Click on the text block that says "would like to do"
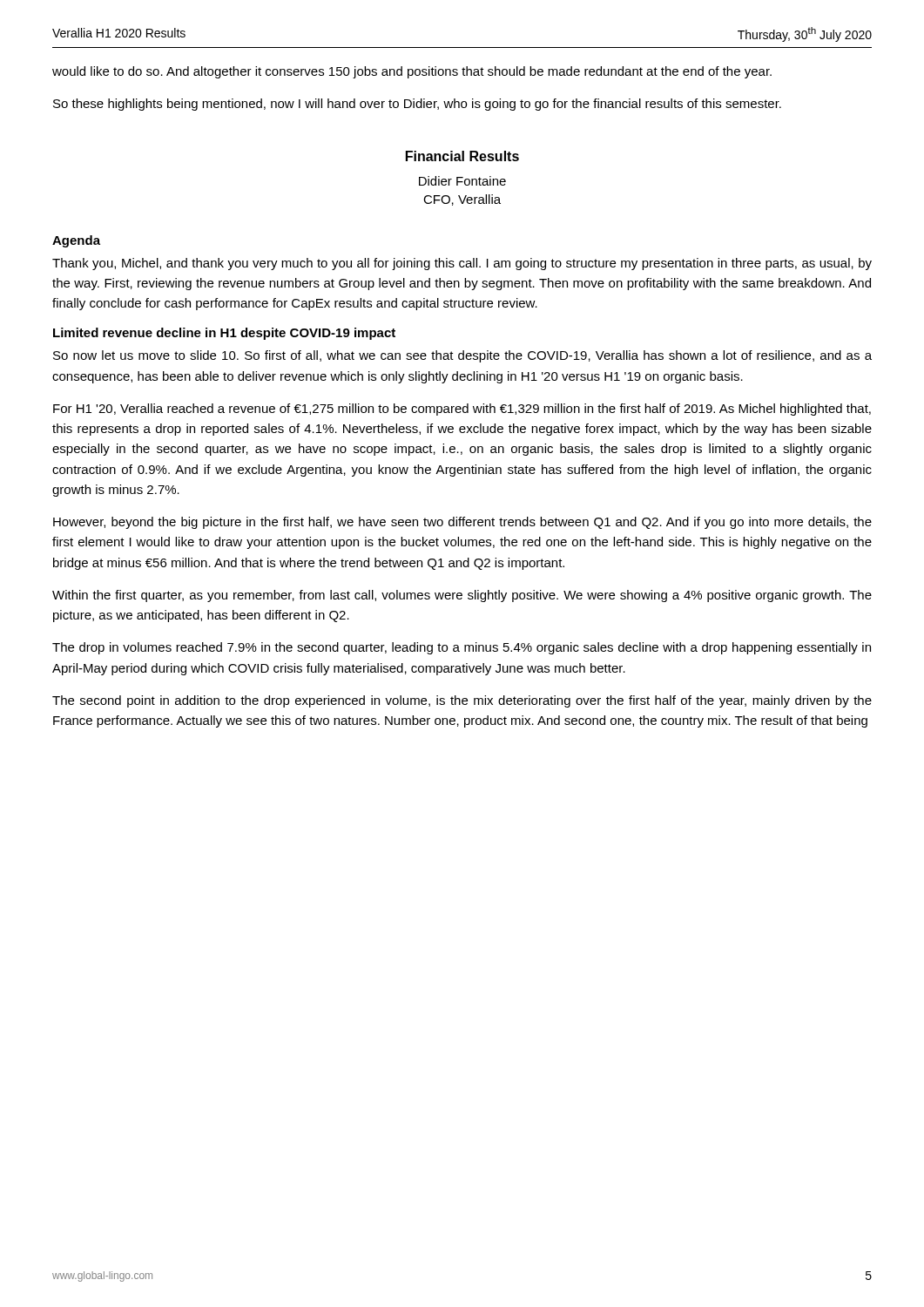 tap(412, 71)
